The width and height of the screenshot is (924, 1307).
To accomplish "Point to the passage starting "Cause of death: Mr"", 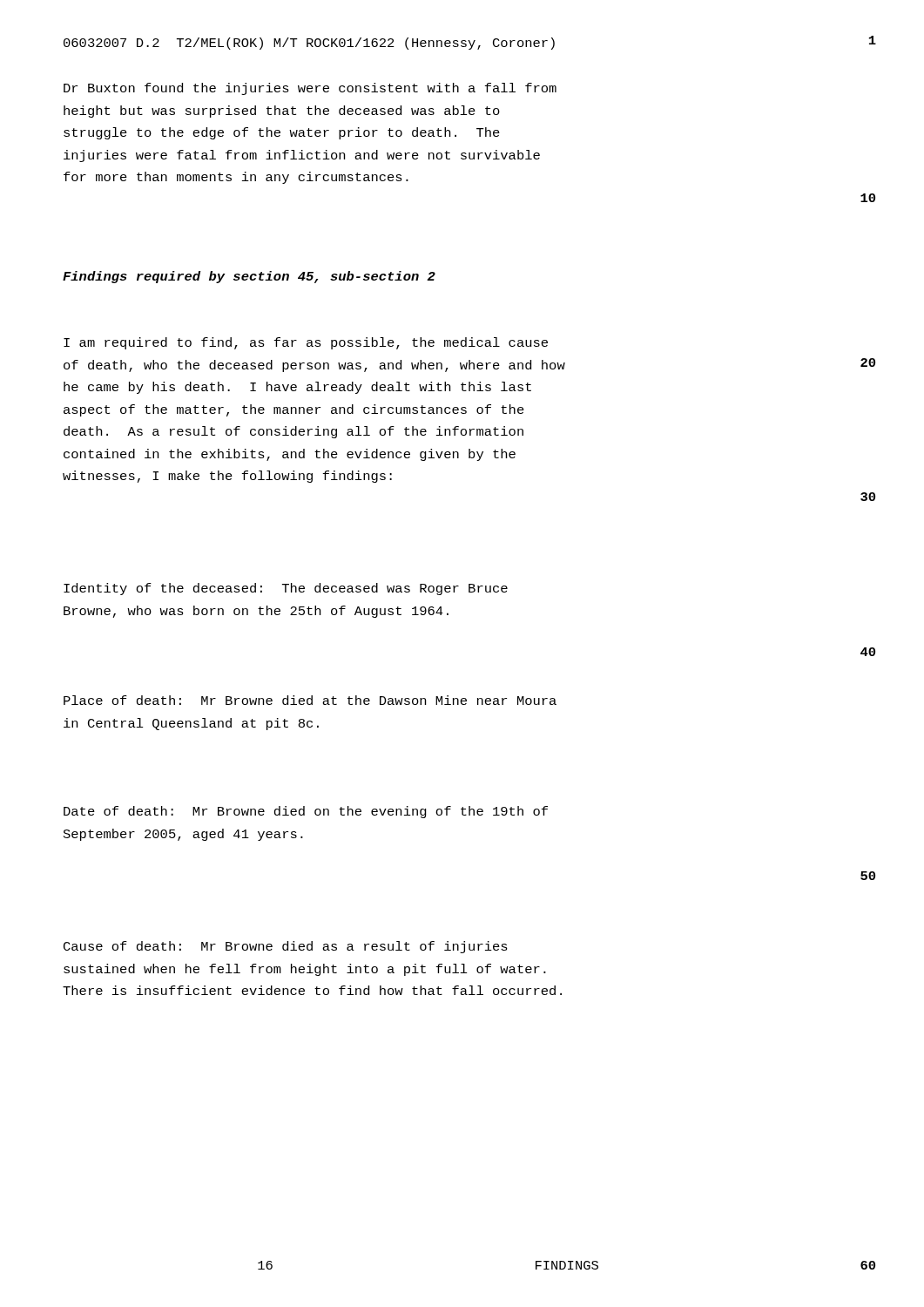I will [x=314, y=969].
